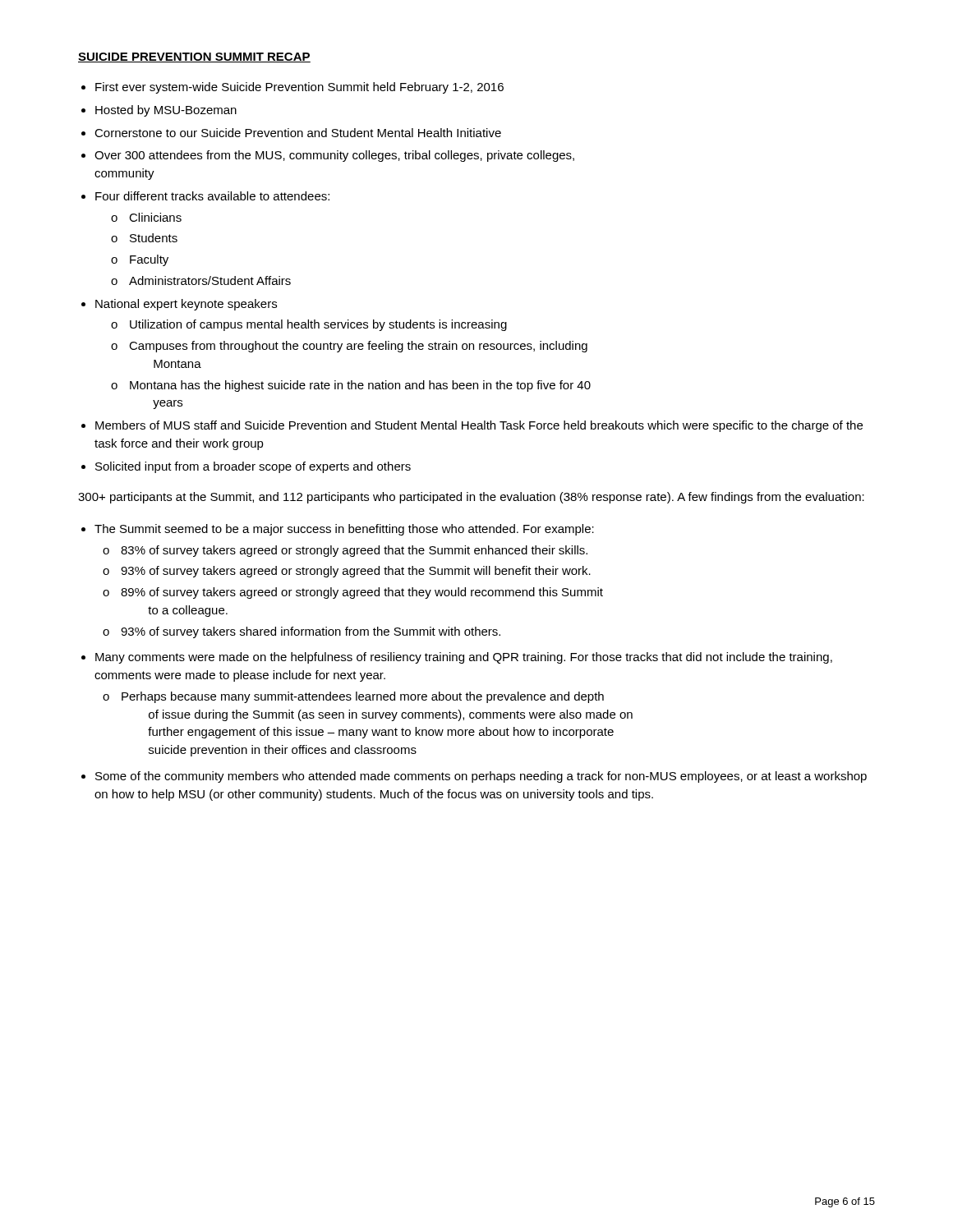Screen dimensions: 1232x953
Task: Click on the block starting "Some of the community members"
Action: click(481, 784)
